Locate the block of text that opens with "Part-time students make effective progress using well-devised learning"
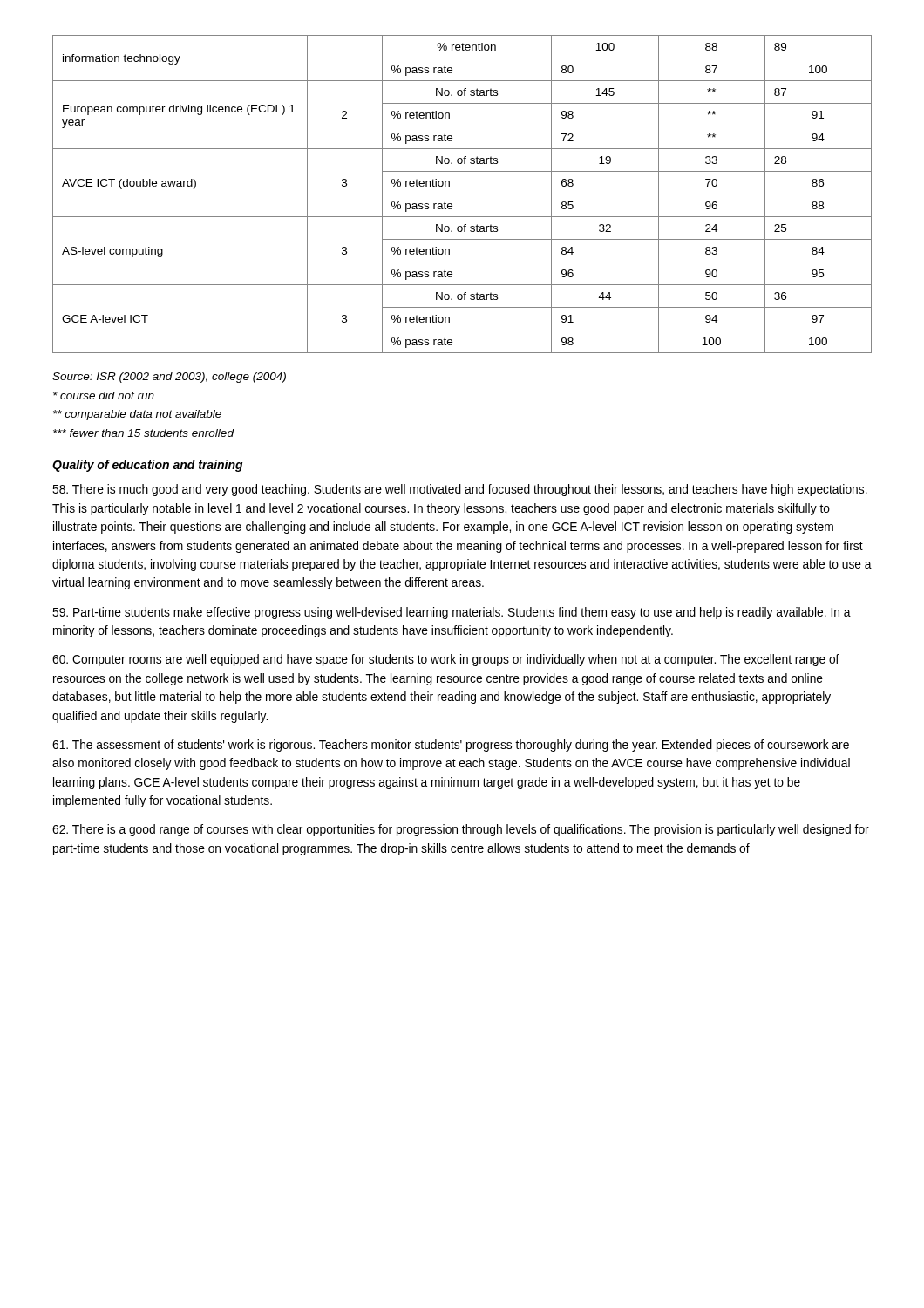 point(451,622)
